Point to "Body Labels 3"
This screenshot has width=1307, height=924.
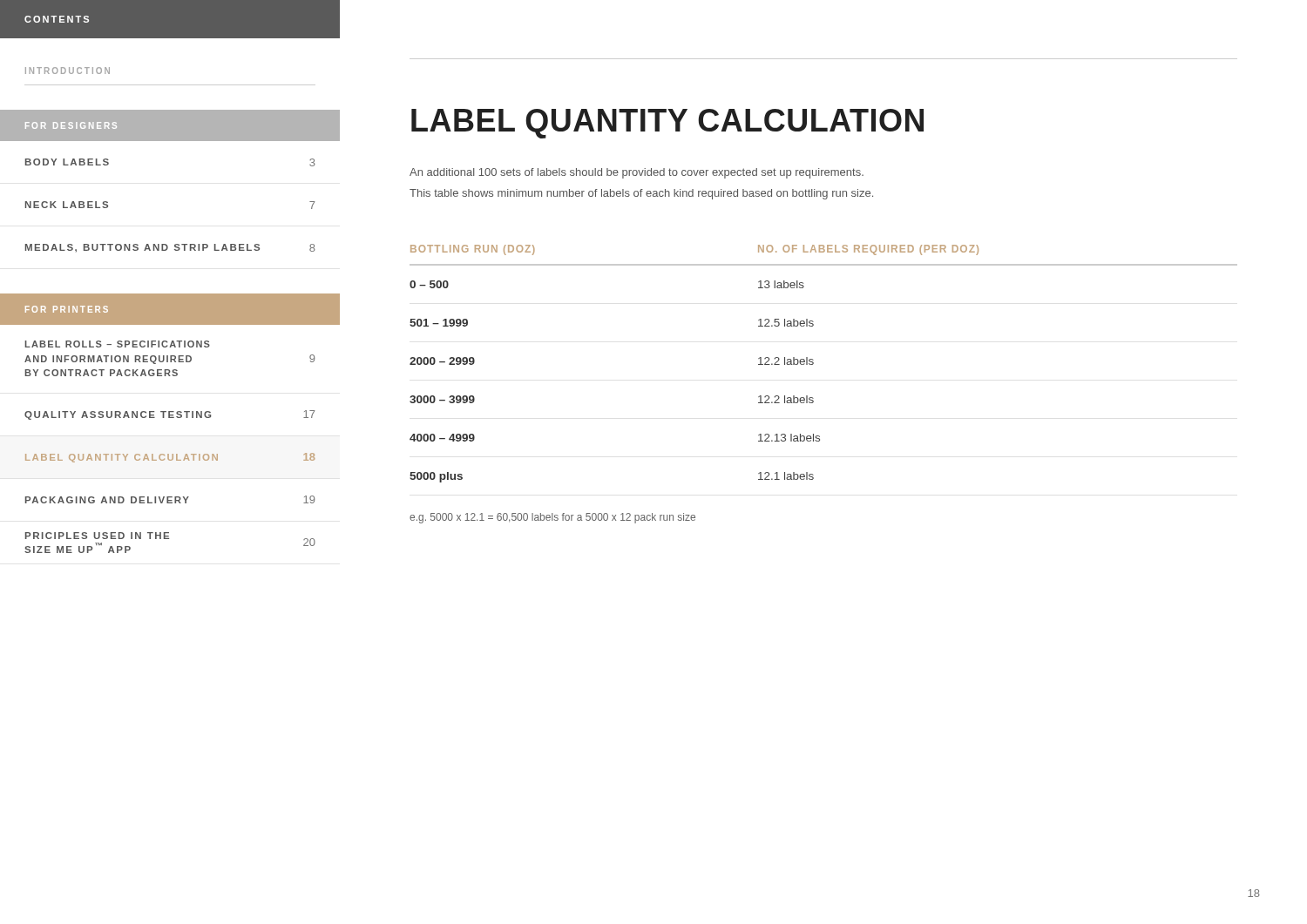click(x=64, y=162)
